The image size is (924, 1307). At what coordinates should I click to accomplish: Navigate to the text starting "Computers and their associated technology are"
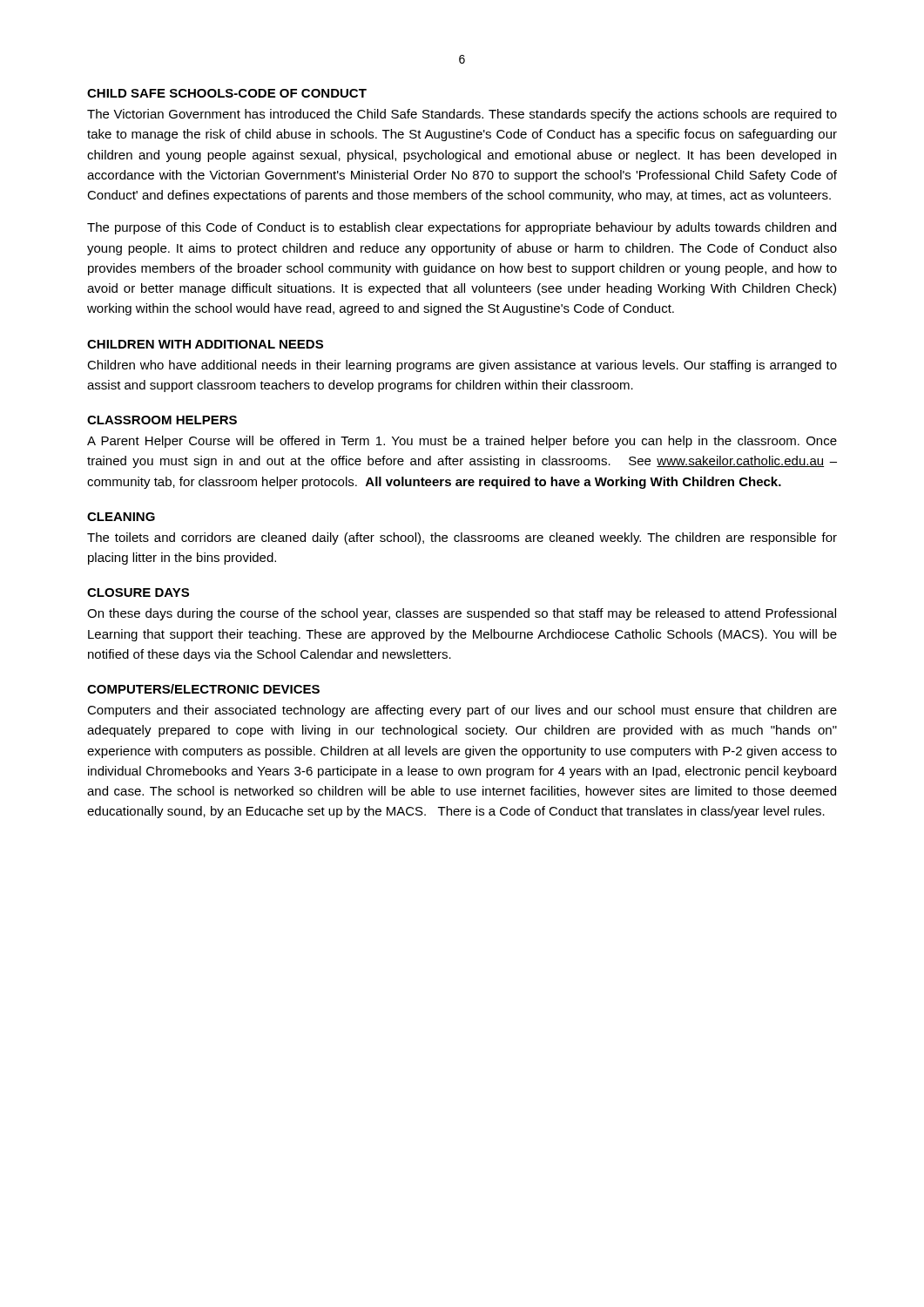(462, 760)
